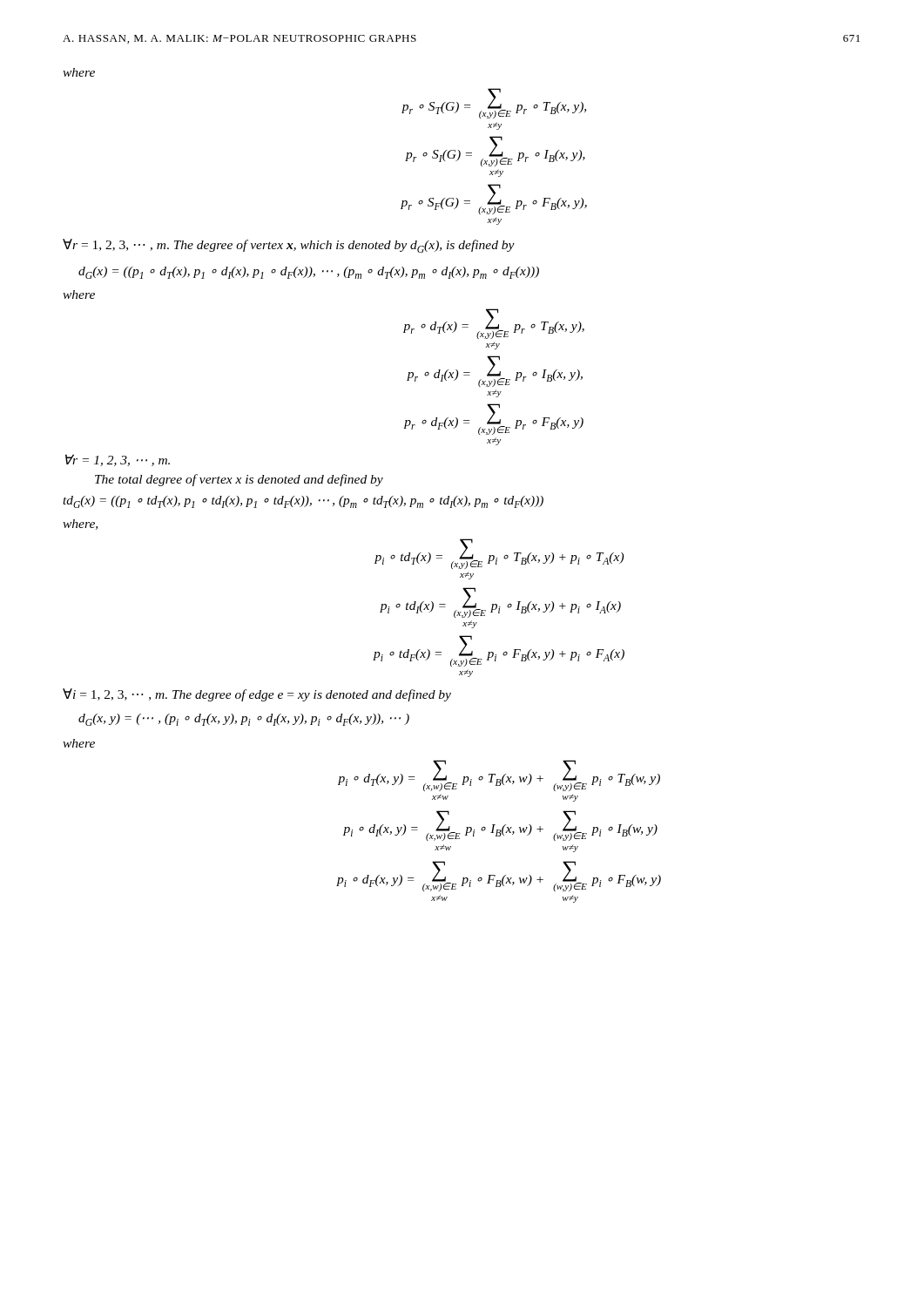Find the region starting "pi ∘ dT(x, y) = ∑ (x,w)∈Ex≠w pi"

point(462,830)
